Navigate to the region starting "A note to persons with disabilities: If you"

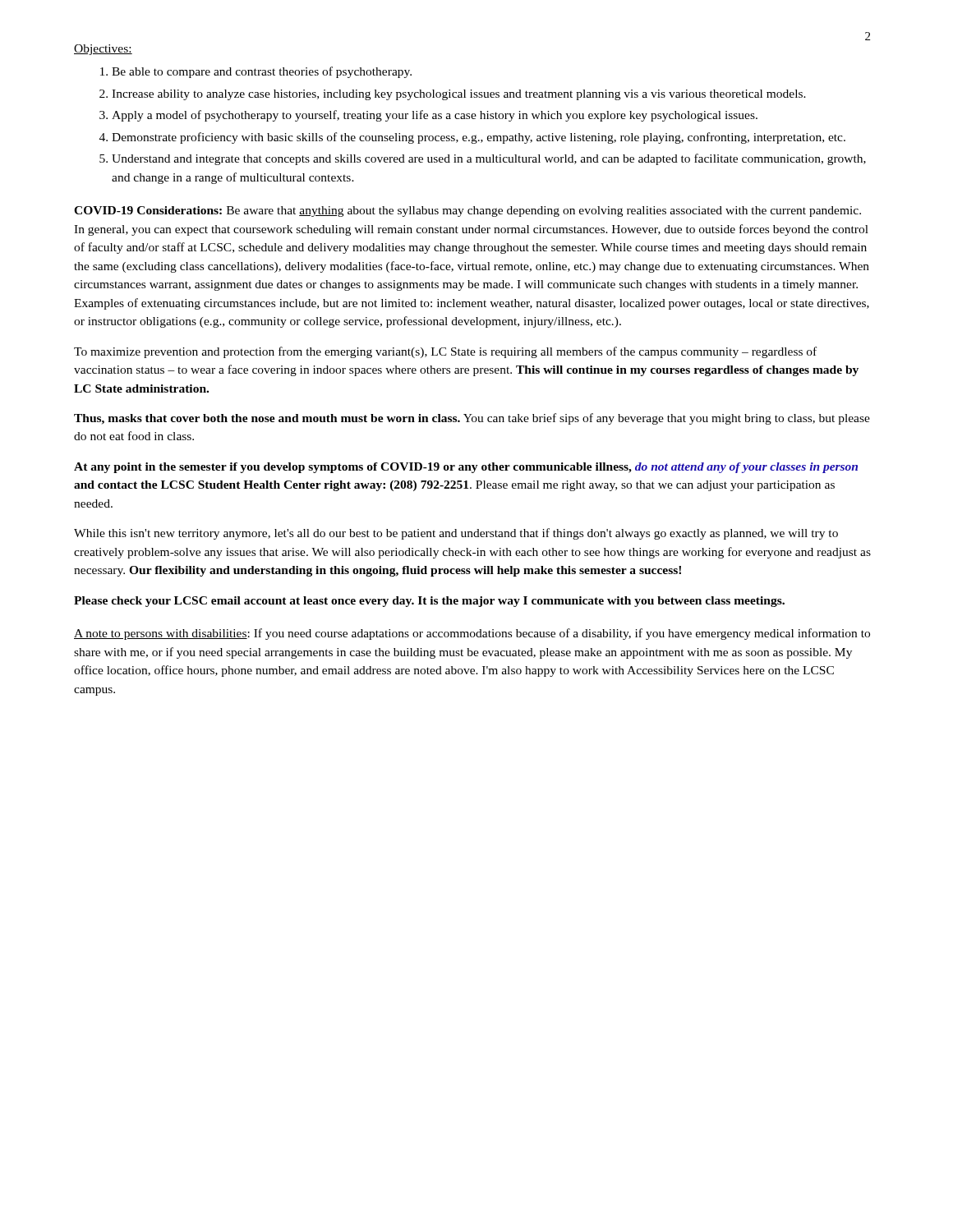click(x=472, y=661)
